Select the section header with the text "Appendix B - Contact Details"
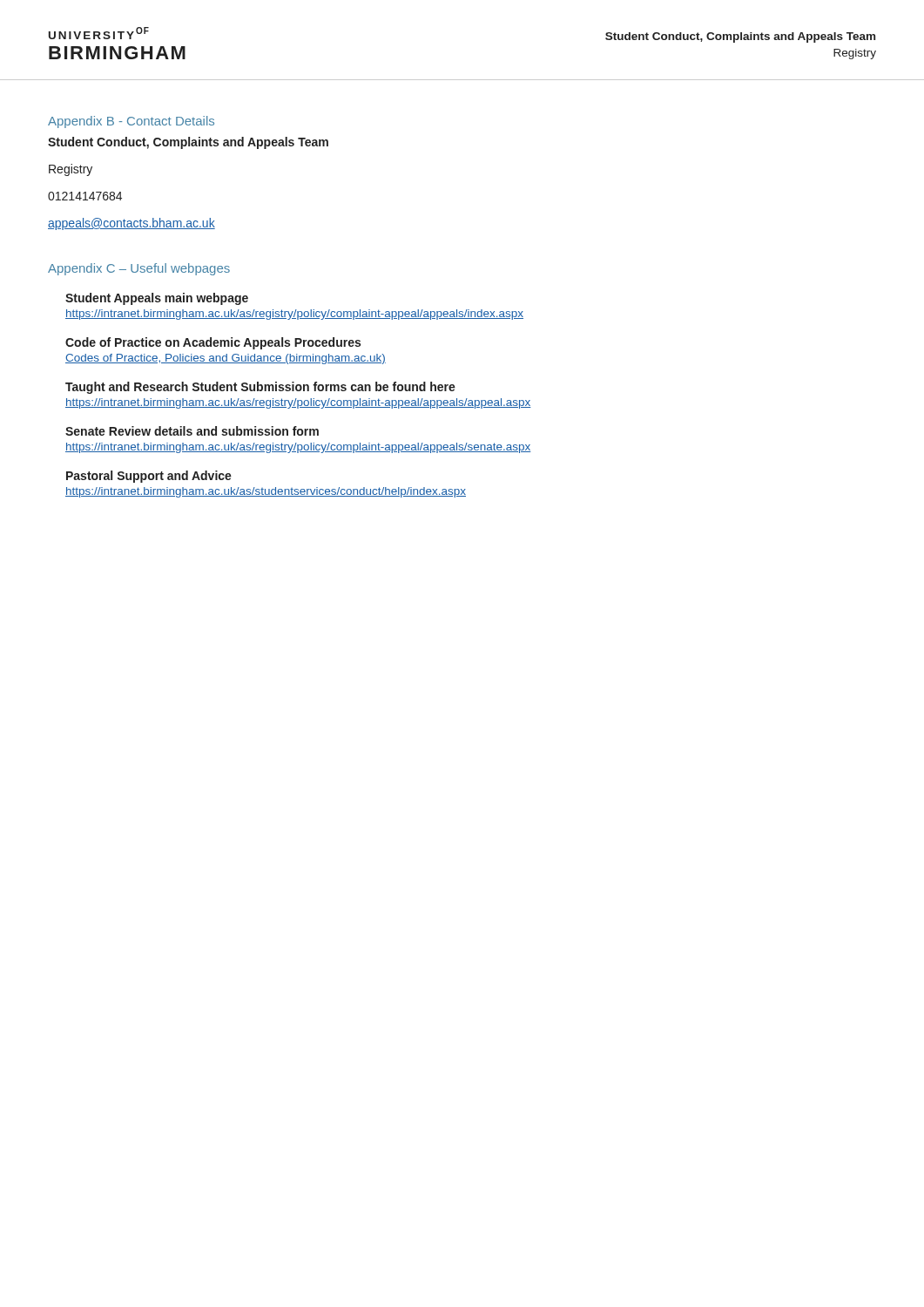 tap(131, 121)
